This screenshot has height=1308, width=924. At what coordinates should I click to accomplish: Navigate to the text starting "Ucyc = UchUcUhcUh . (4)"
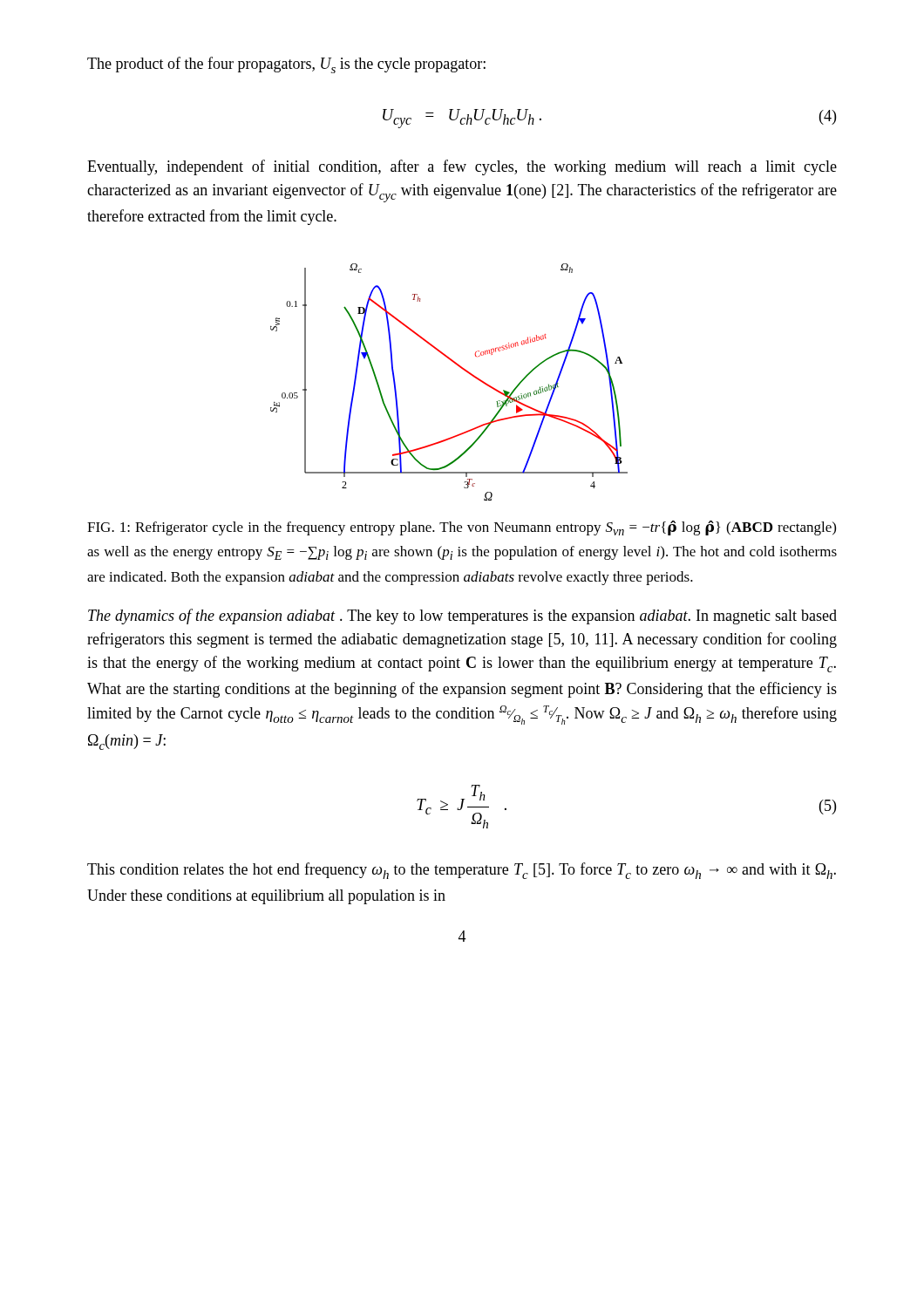(x=457, y=118)
